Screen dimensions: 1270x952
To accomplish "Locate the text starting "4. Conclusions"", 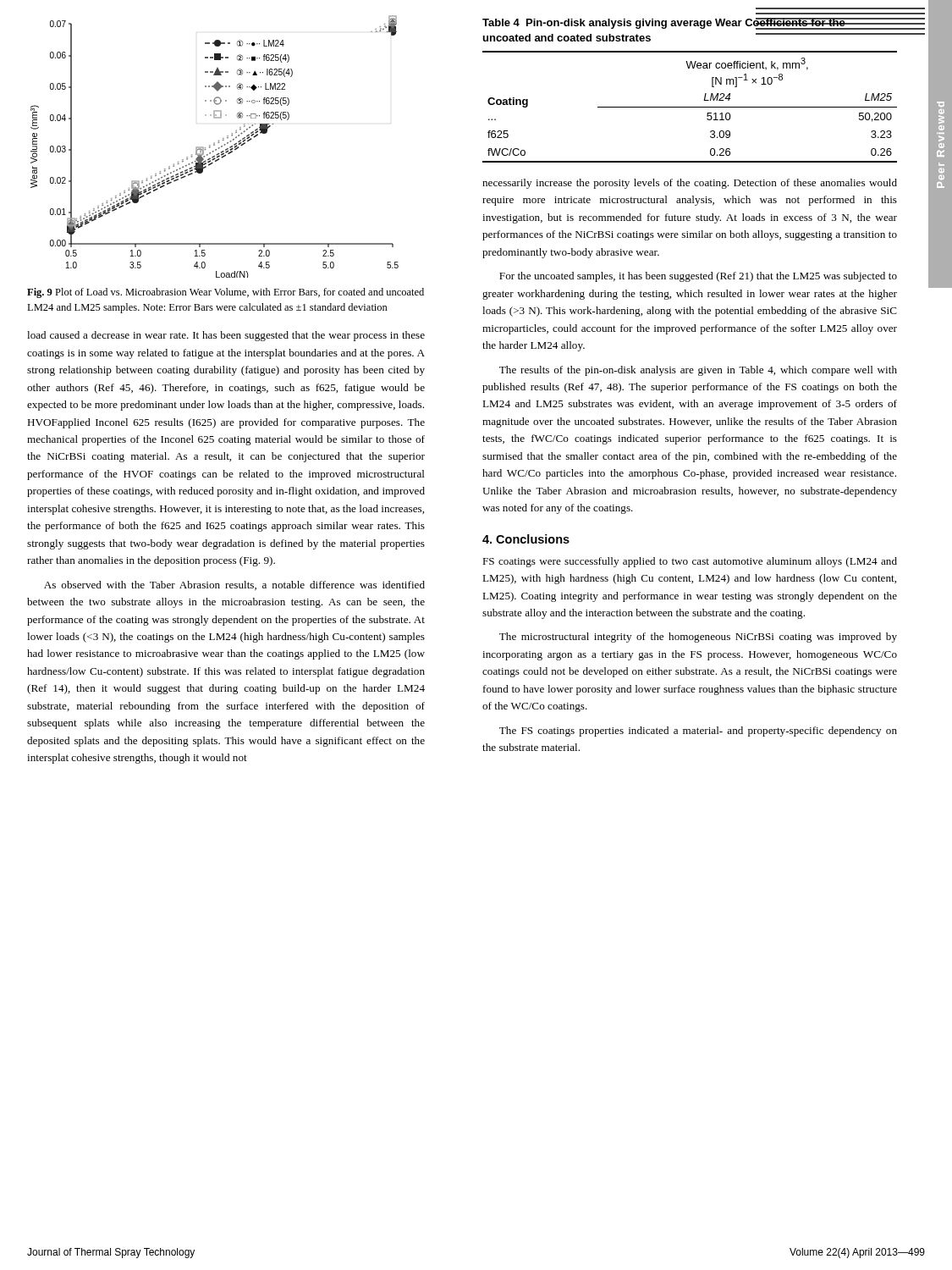I will click(x=526, y=539).
